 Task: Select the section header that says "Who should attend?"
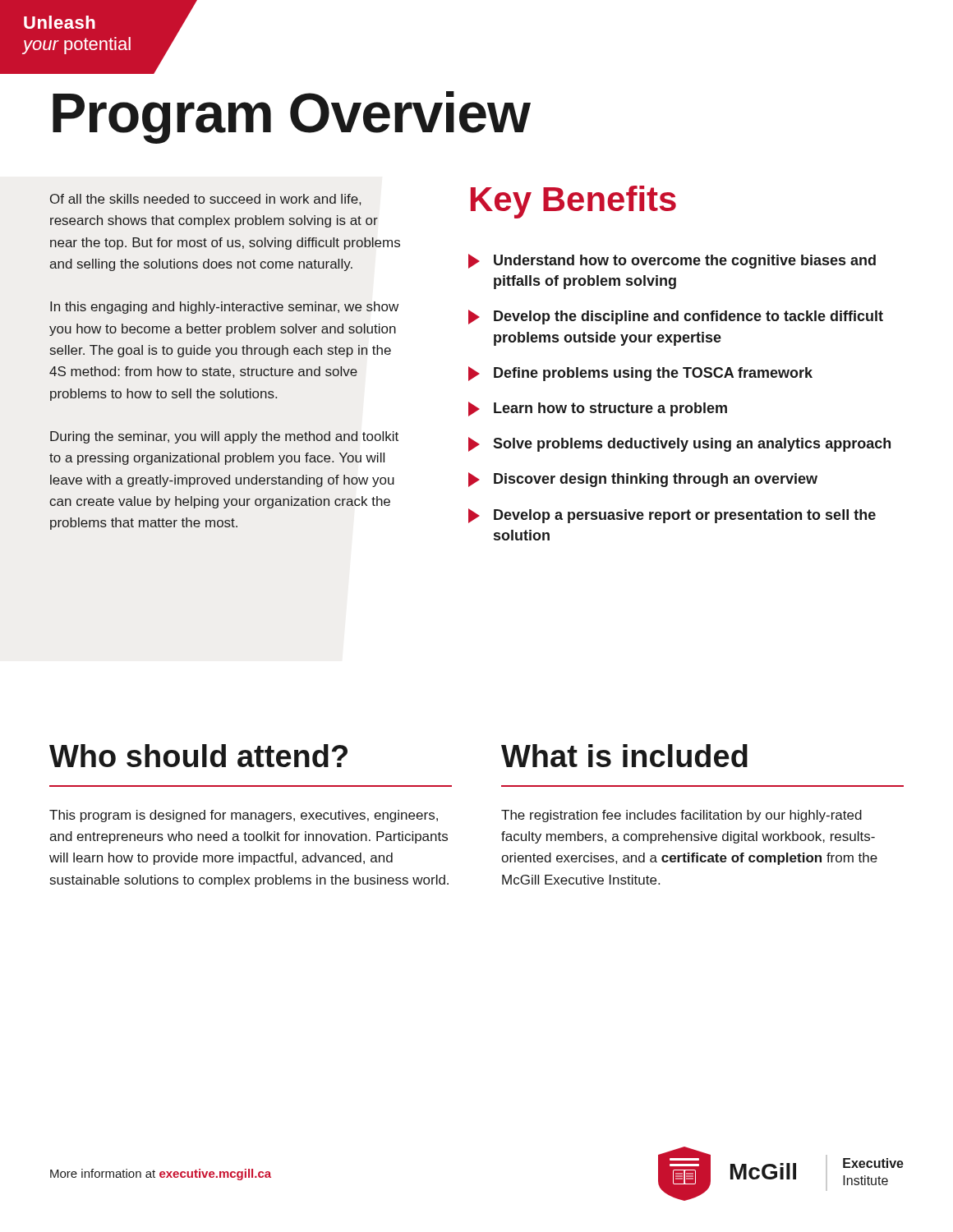251,757
